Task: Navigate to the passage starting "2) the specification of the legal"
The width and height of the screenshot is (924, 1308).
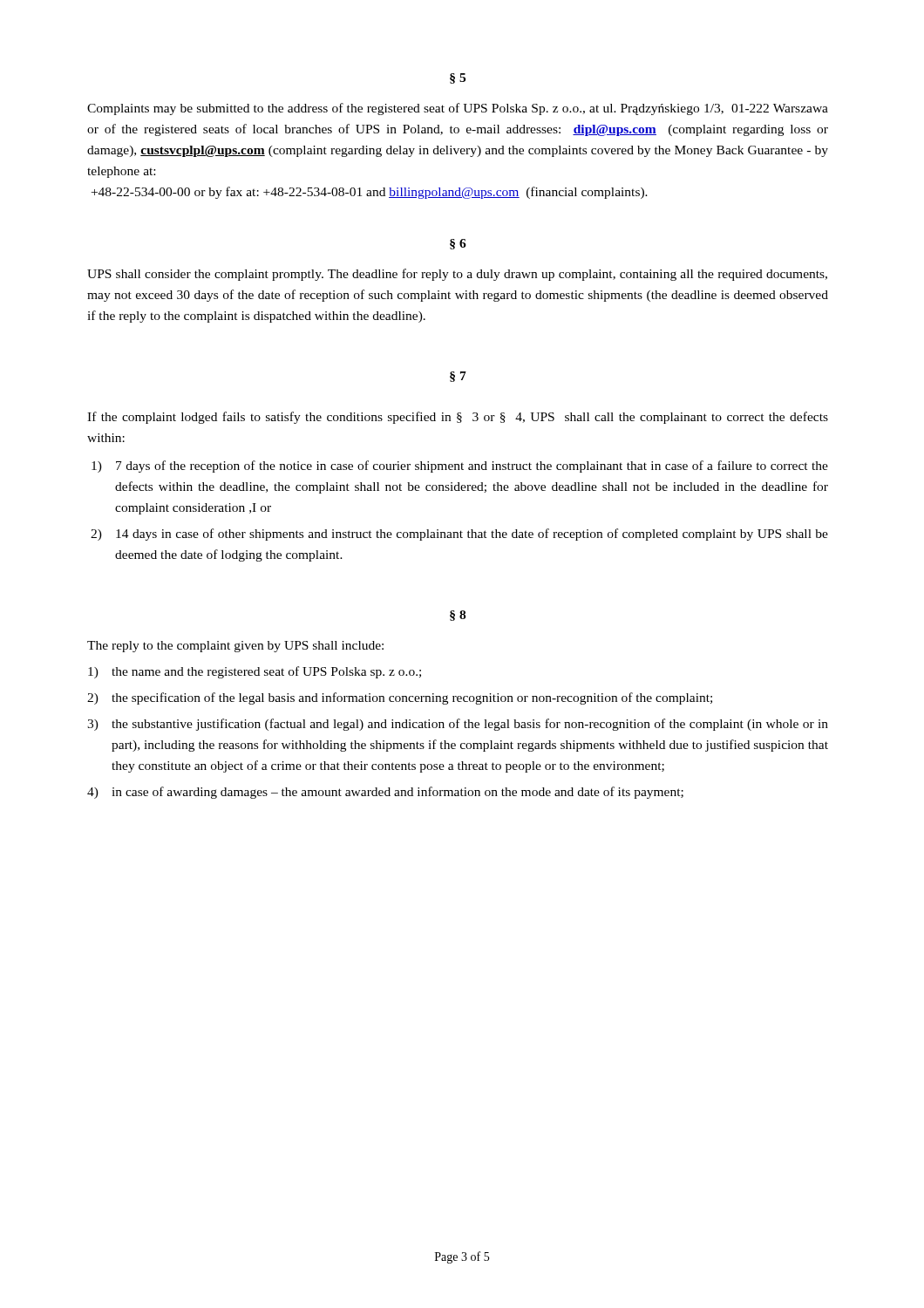Action: tap(413, 698)
